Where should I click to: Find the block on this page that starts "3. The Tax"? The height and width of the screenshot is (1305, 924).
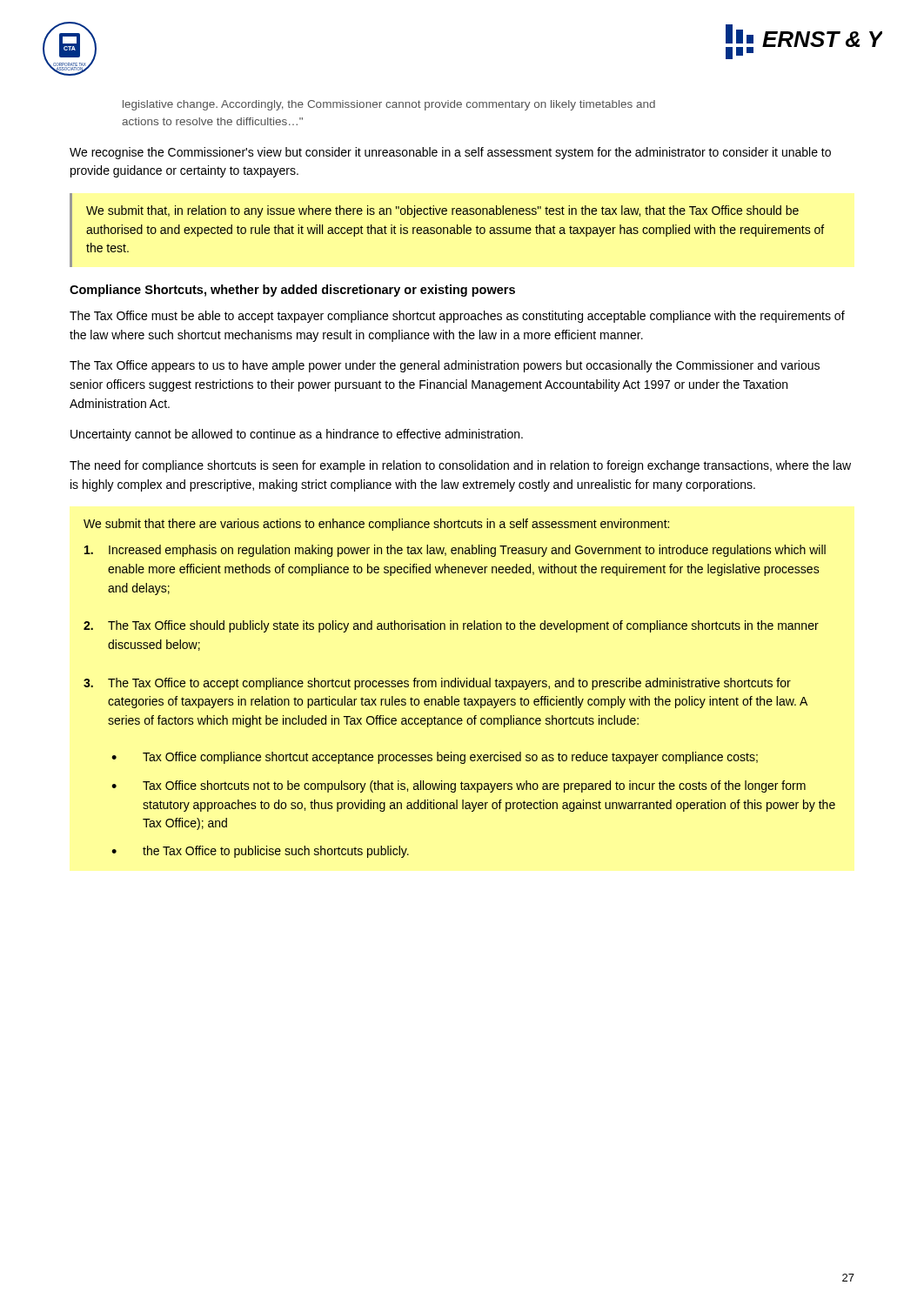coord(462,702)
